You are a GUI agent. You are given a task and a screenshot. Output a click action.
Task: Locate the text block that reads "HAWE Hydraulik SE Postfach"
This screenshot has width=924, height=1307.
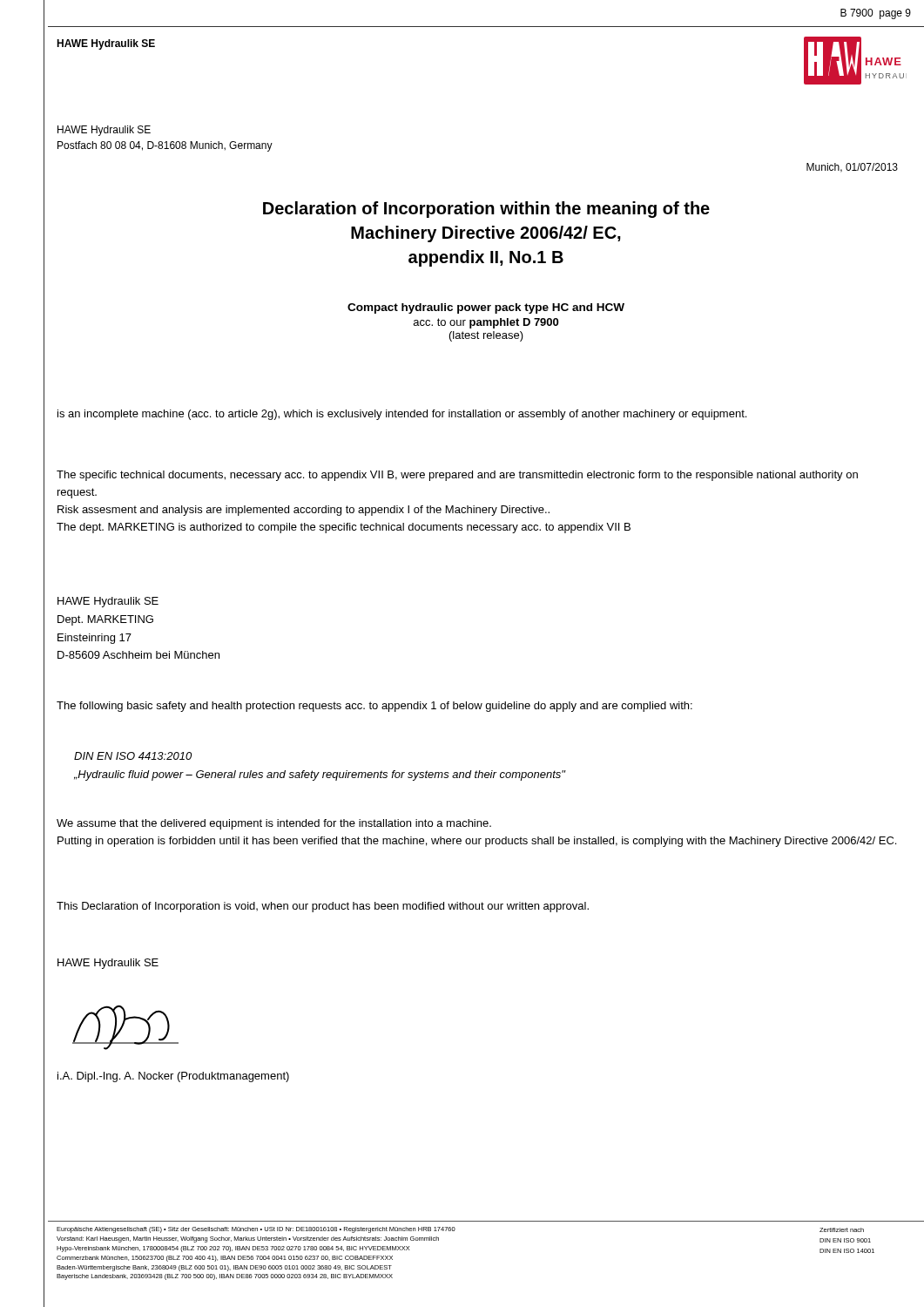pos(164,138)
